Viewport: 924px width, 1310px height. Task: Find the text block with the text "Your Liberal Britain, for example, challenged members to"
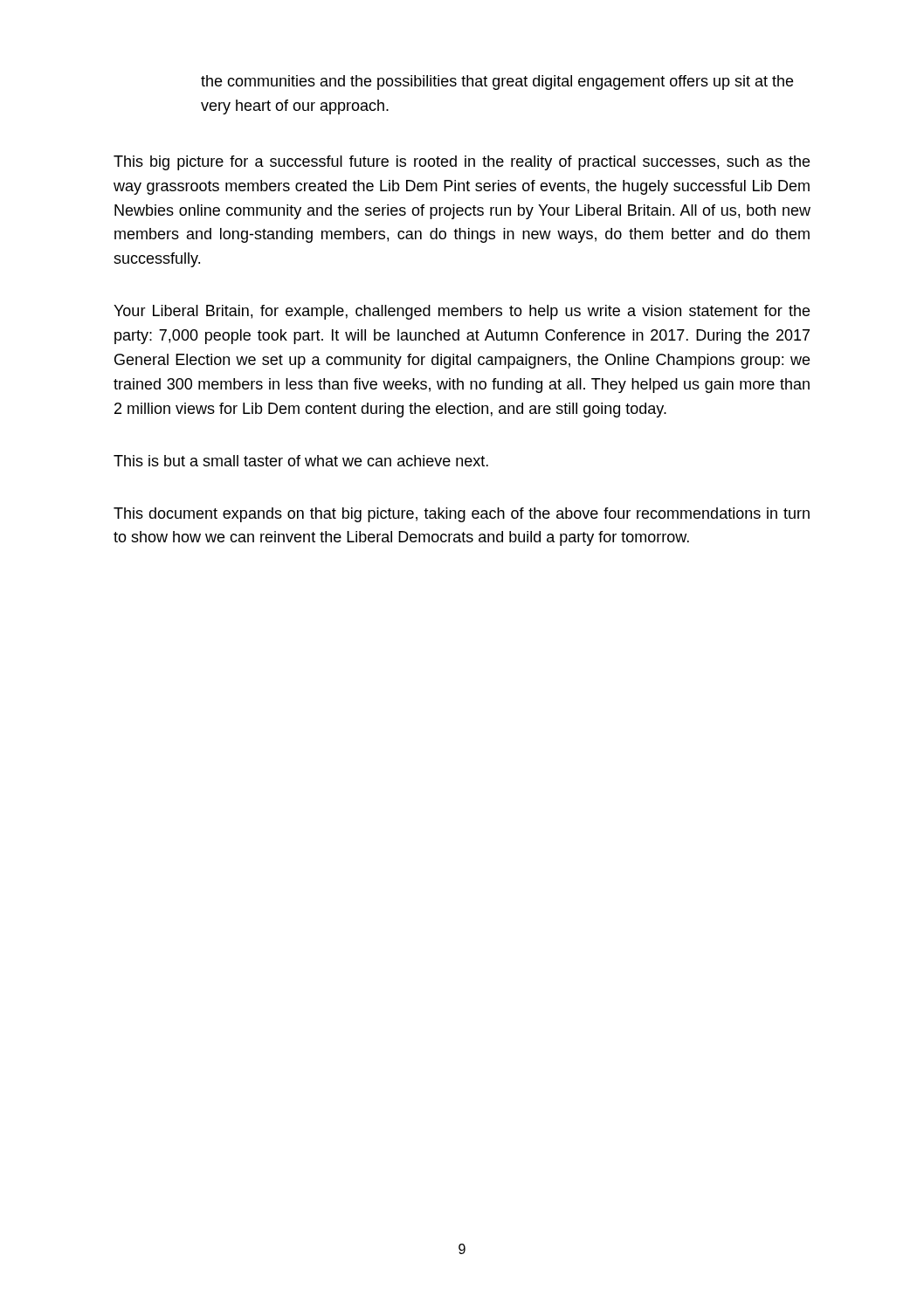pos(462,360)
